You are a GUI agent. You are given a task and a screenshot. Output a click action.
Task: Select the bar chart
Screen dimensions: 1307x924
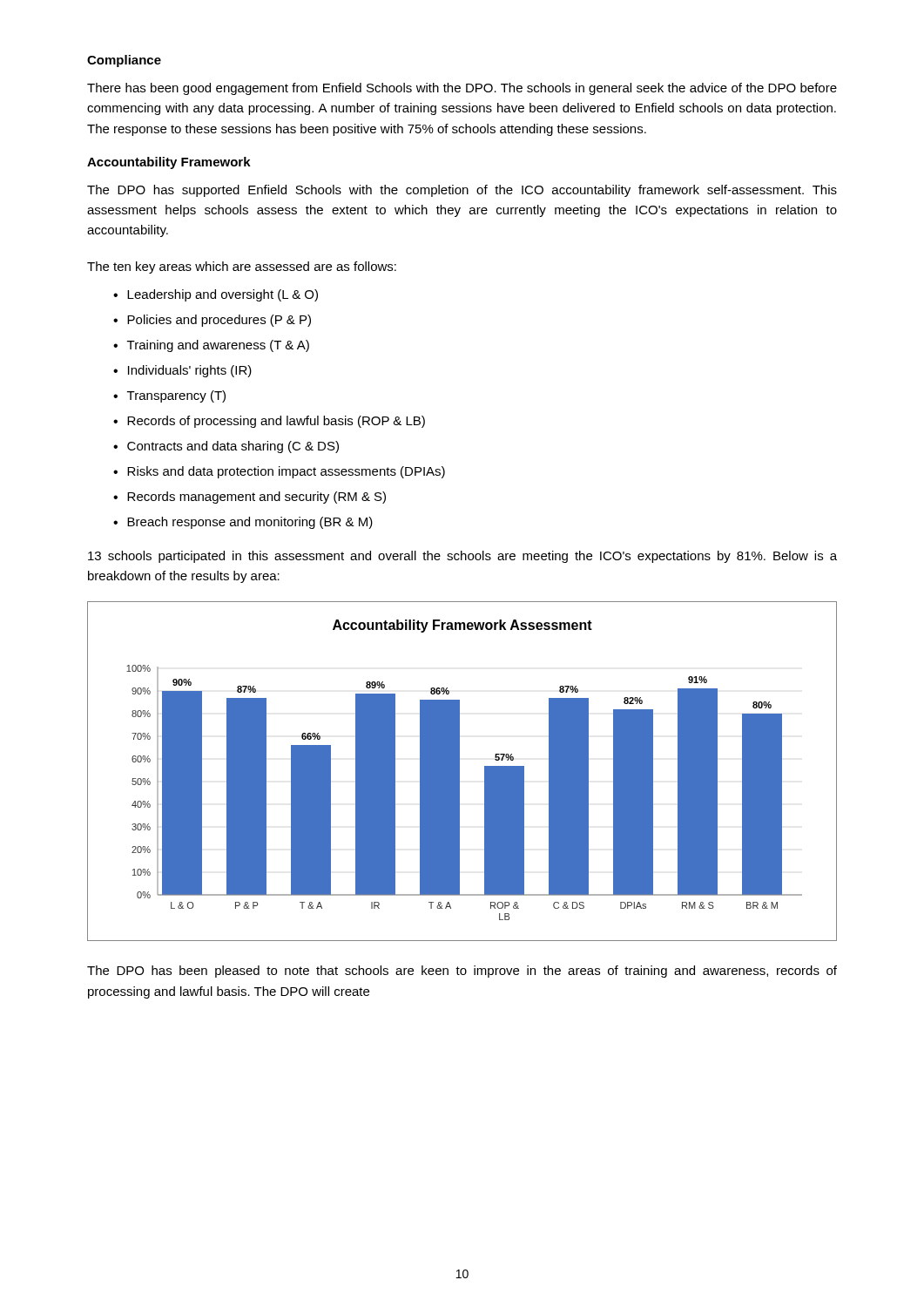462,771
